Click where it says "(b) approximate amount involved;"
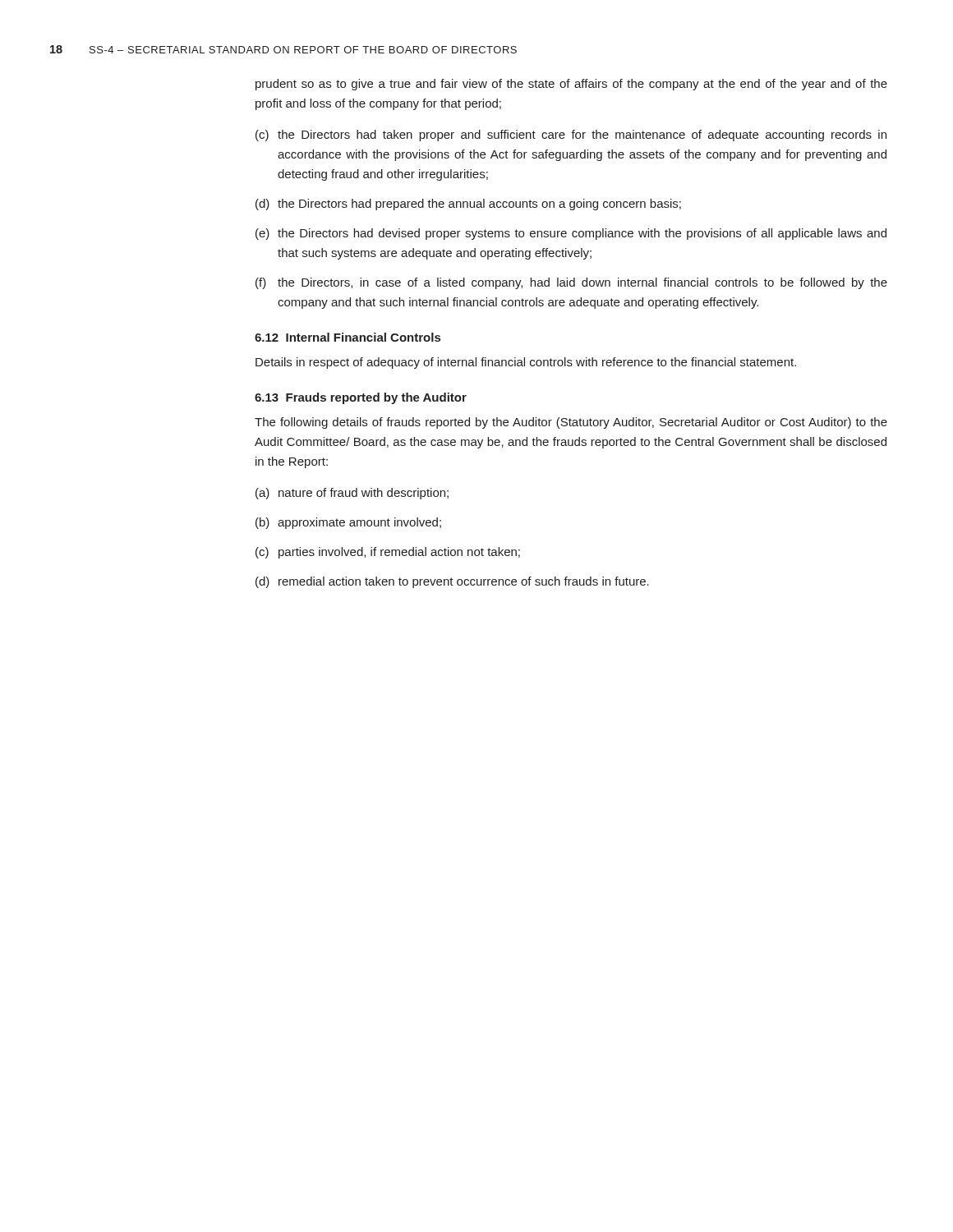Screen dimensions: 1232x953 tap(348, 523)
